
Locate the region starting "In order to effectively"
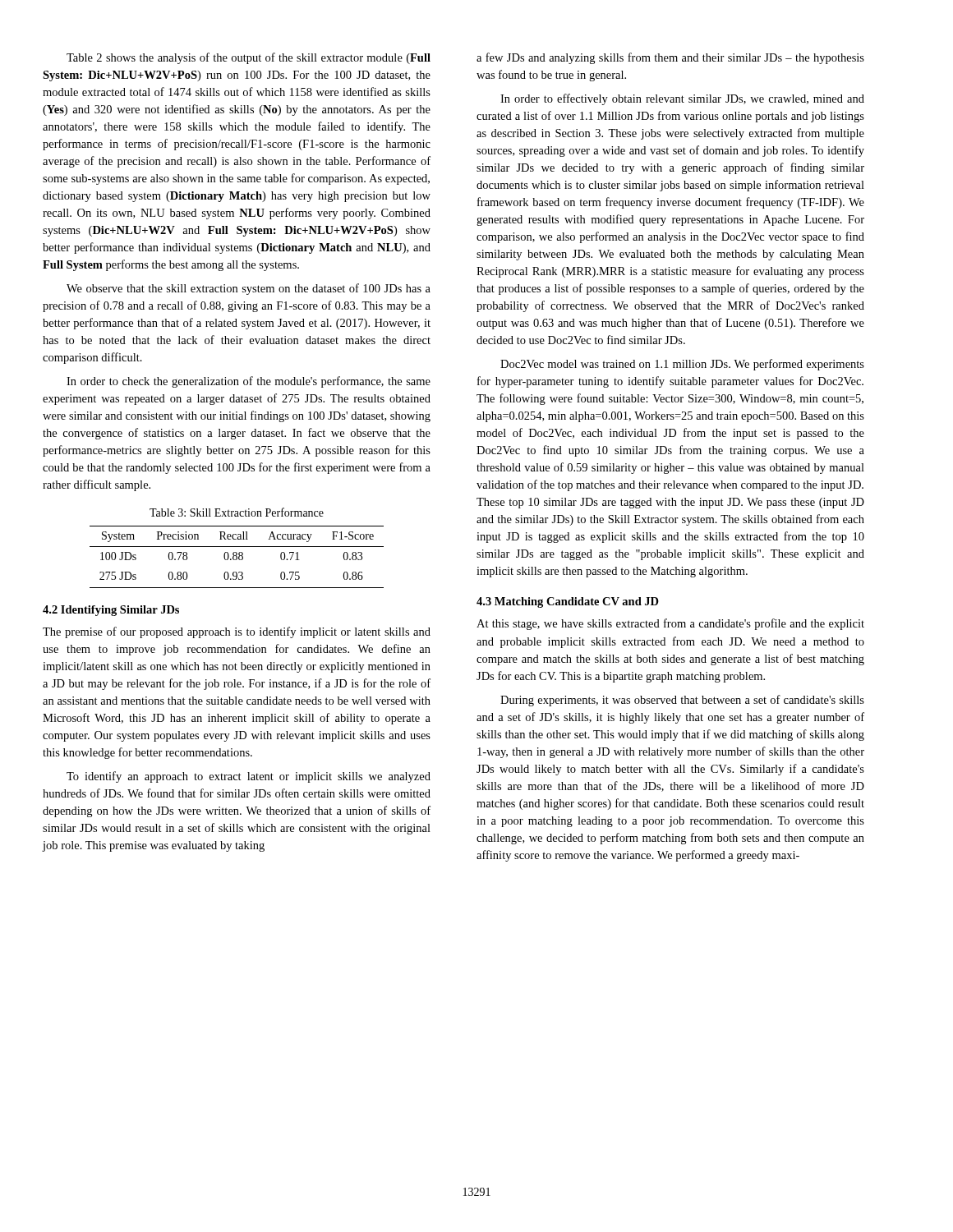(x=670, y=220)
